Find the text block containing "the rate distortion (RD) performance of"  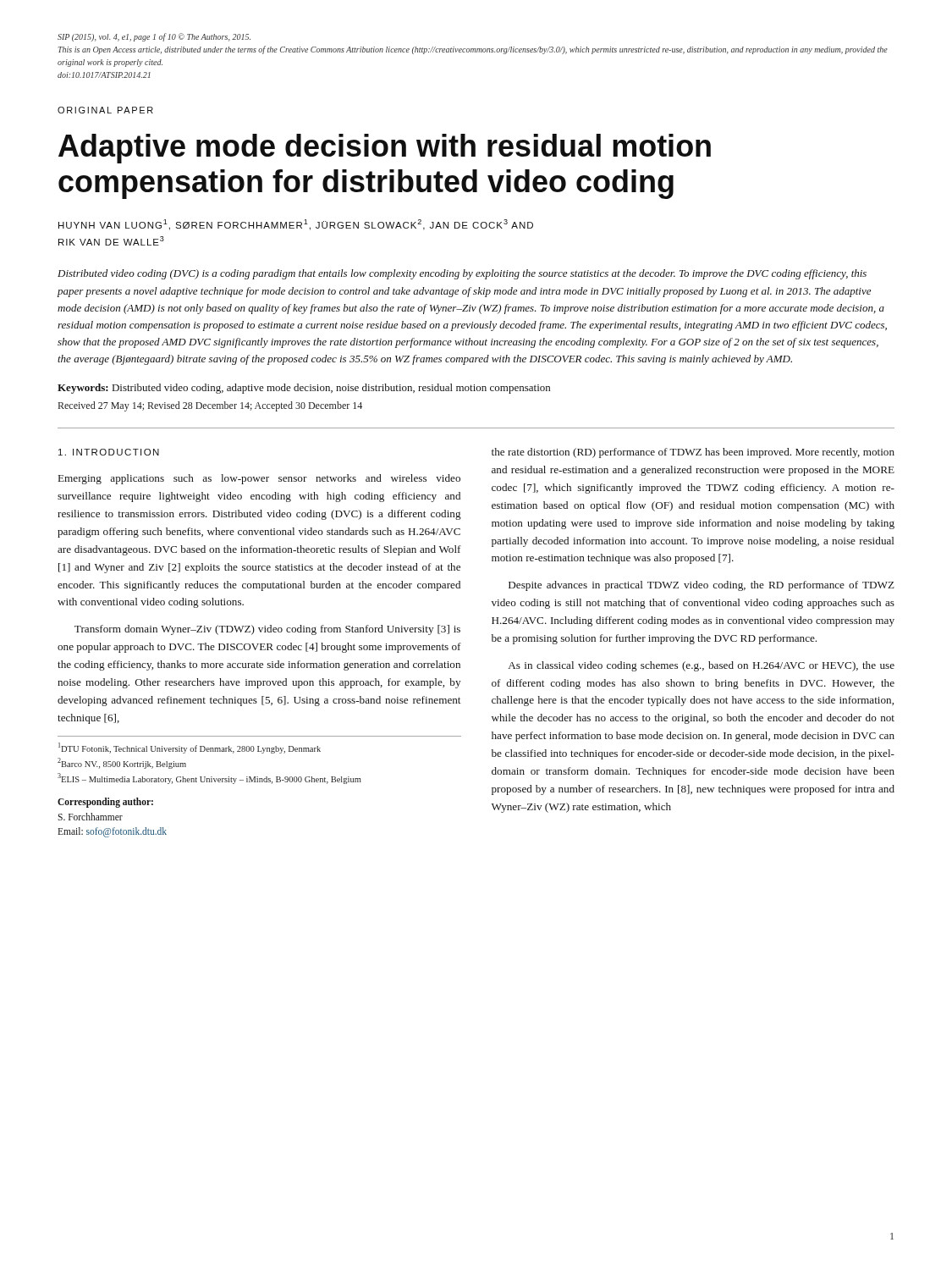coord(693,630)
